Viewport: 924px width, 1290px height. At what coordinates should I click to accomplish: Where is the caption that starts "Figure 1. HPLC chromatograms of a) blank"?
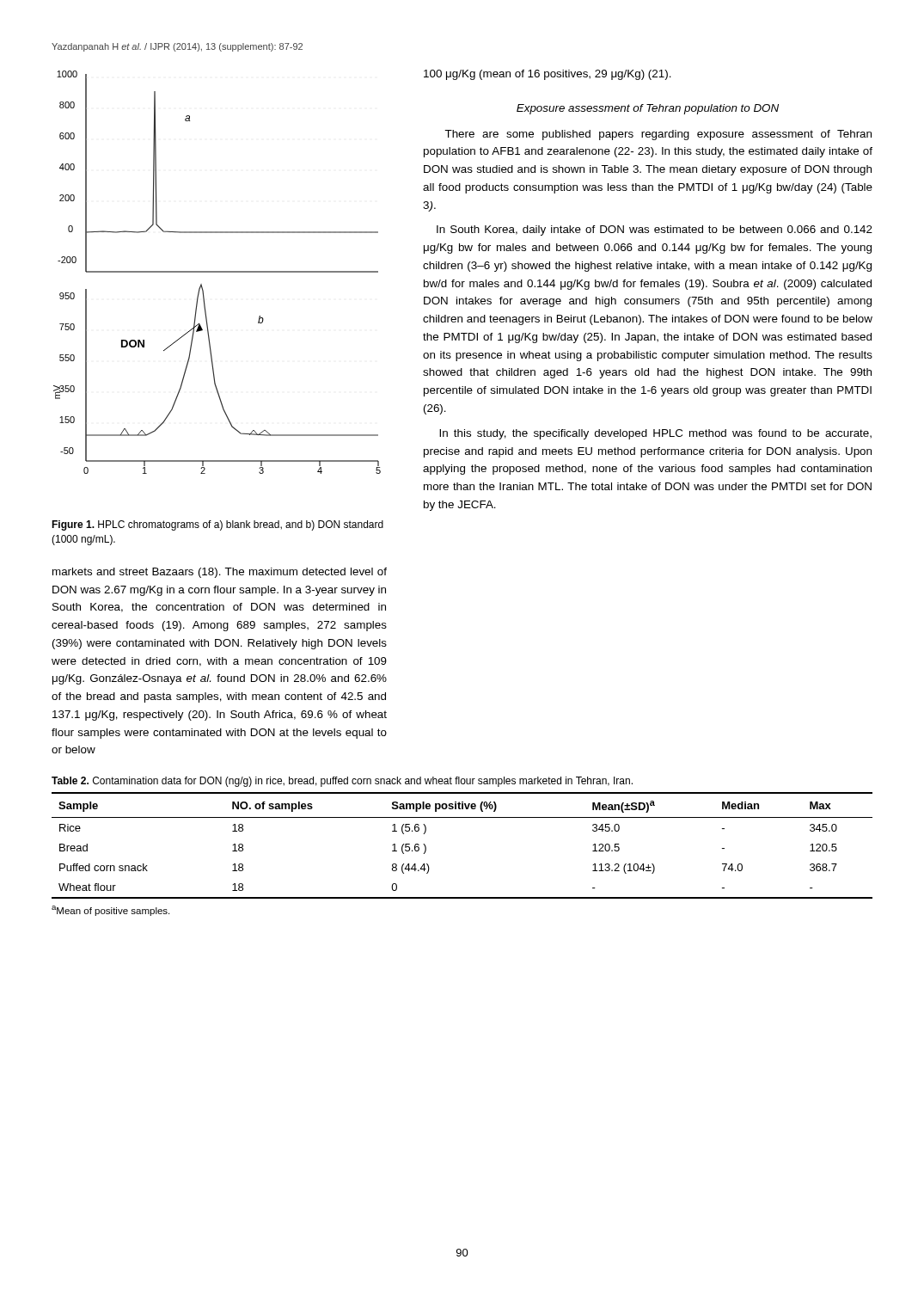(x=218, y=532)
